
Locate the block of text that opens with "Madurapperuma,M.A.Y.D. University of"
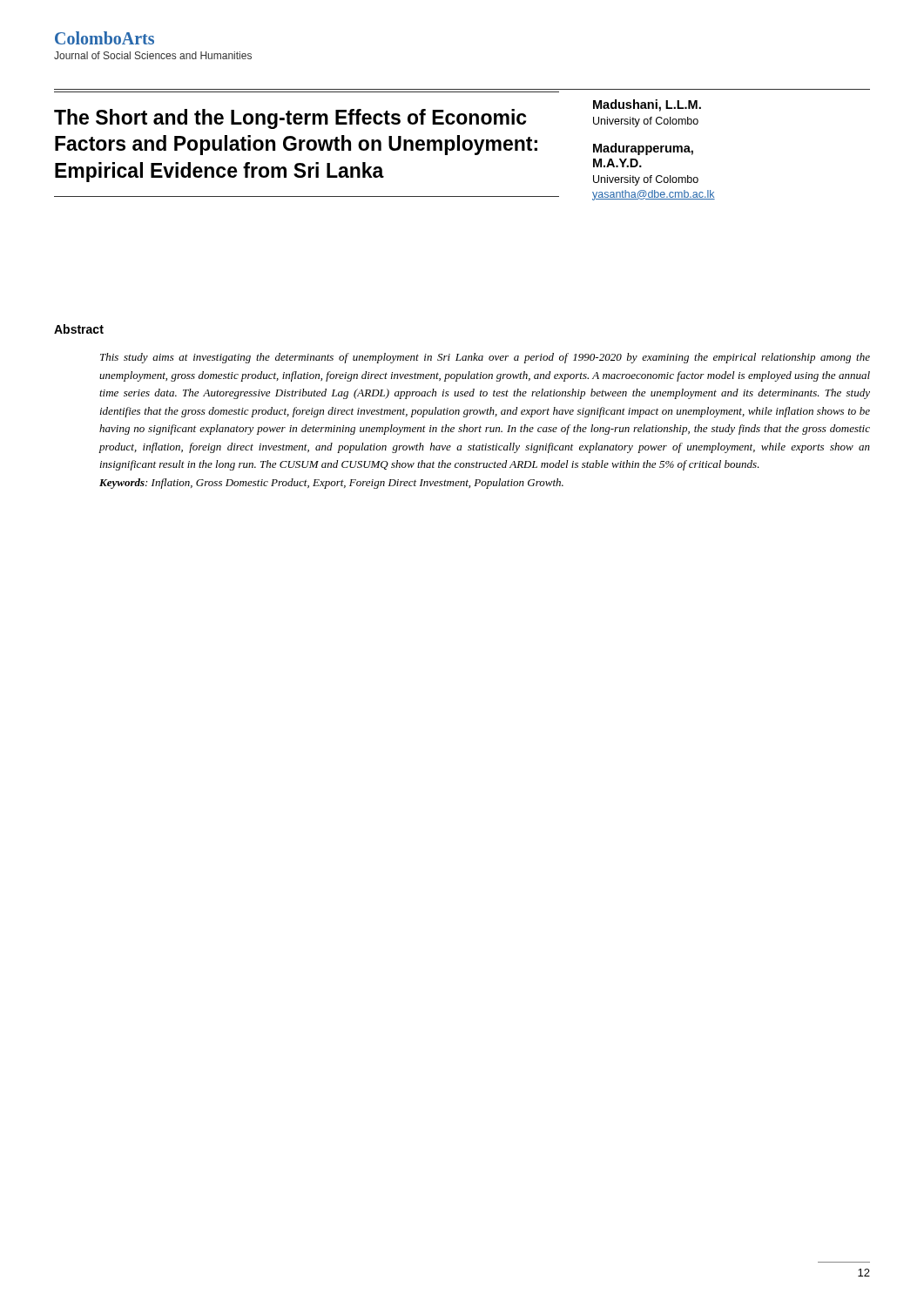pyautogui.click(x=643, y=149)
